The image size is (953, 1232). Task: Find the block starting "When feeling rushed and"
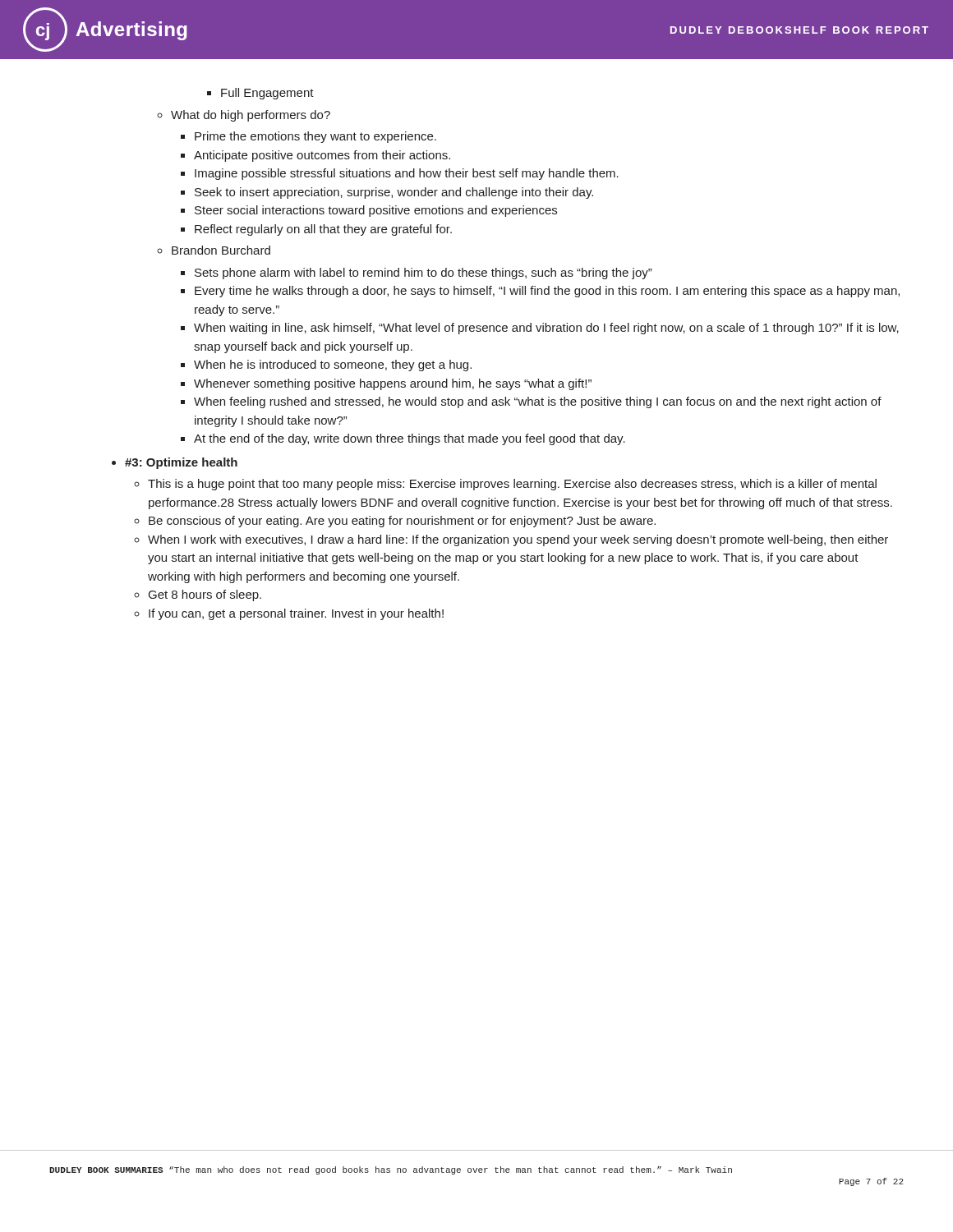click(x=549, y=411)
